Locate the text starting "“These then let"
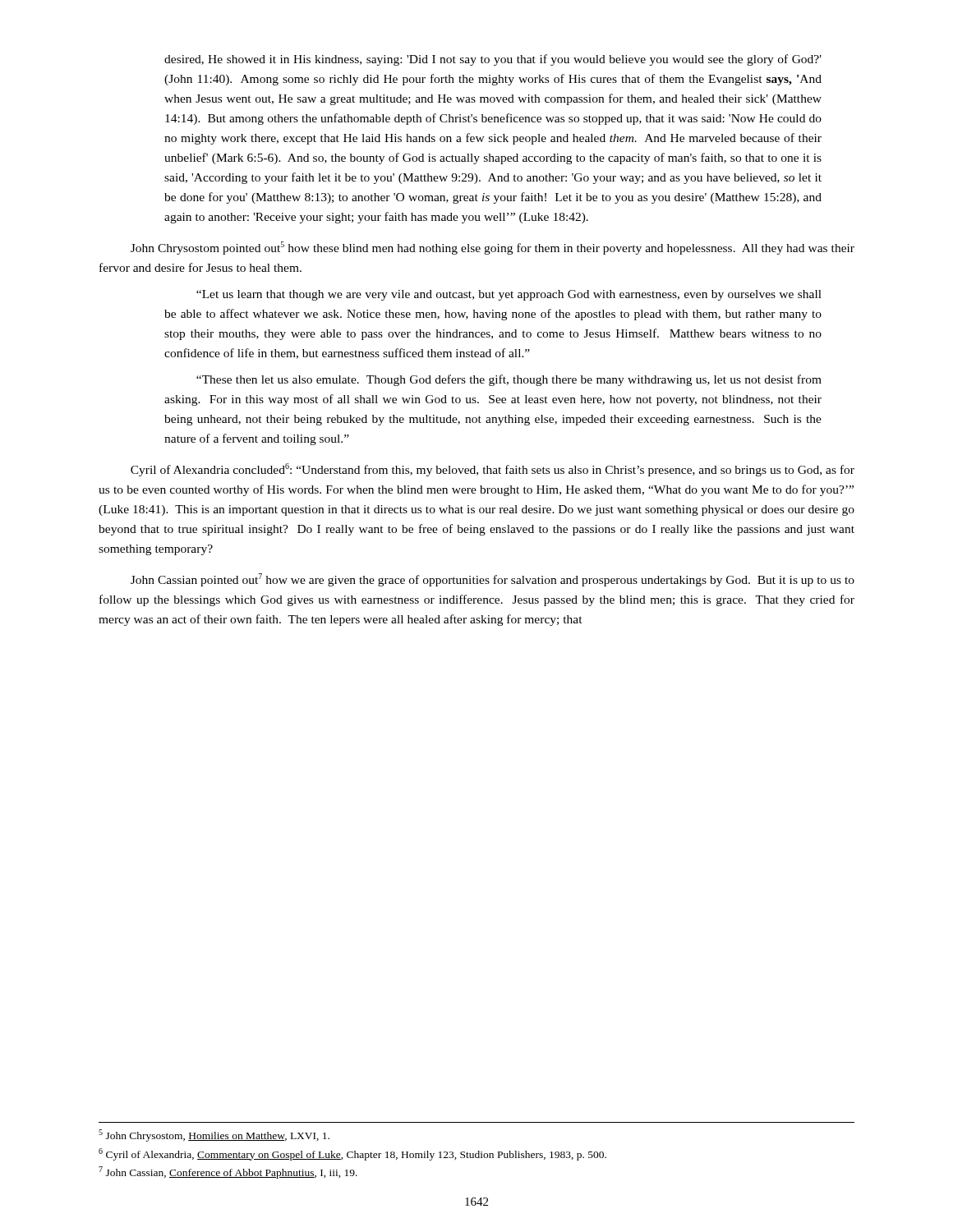 [x=493, y=409]
